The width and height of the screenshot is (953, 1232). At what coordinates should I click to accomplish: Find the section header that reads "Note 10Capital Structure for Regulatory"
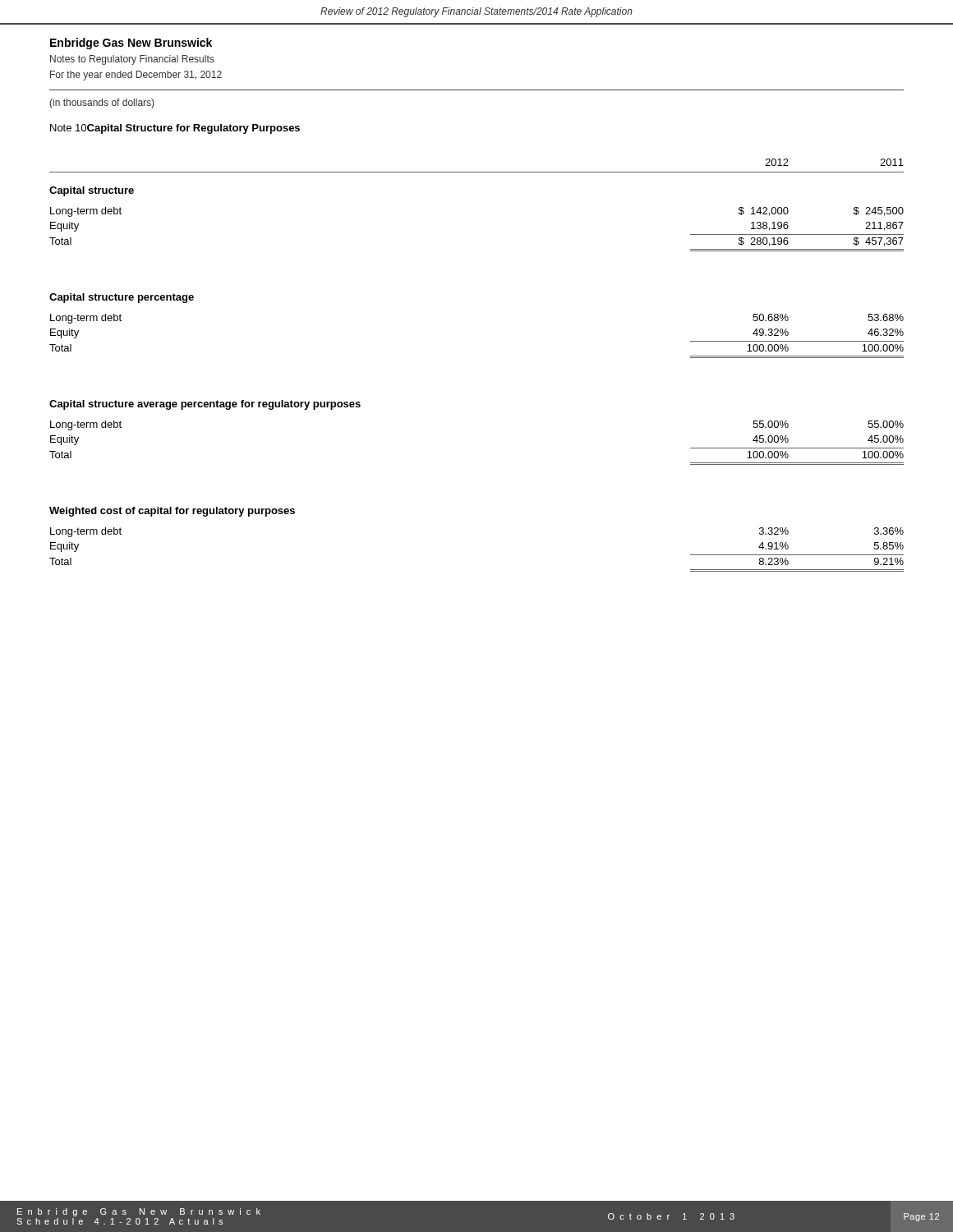(175, 128)
